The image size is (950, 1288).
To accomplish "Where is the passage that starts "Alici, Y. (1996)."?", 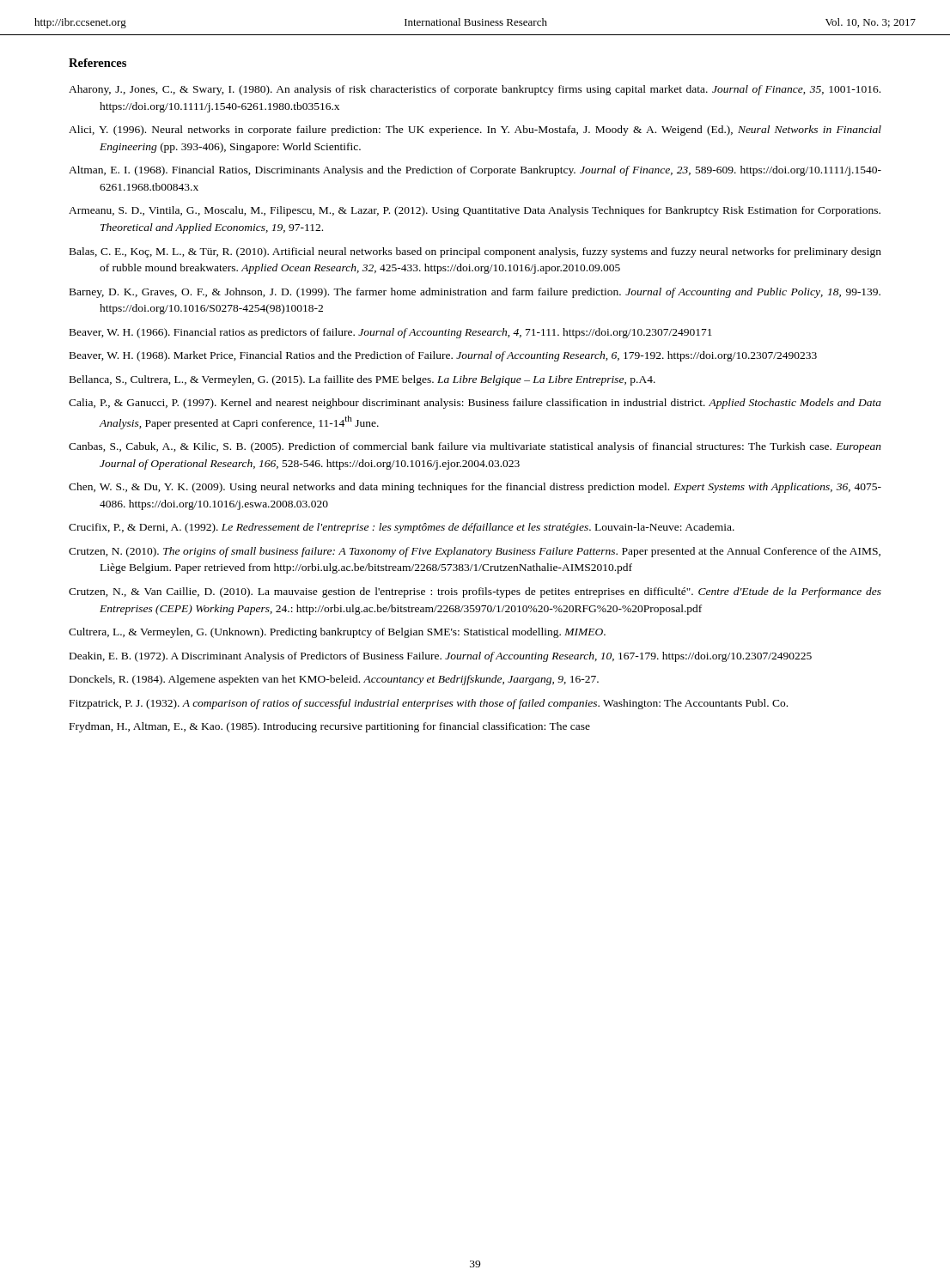I will (x=475, y=138).
